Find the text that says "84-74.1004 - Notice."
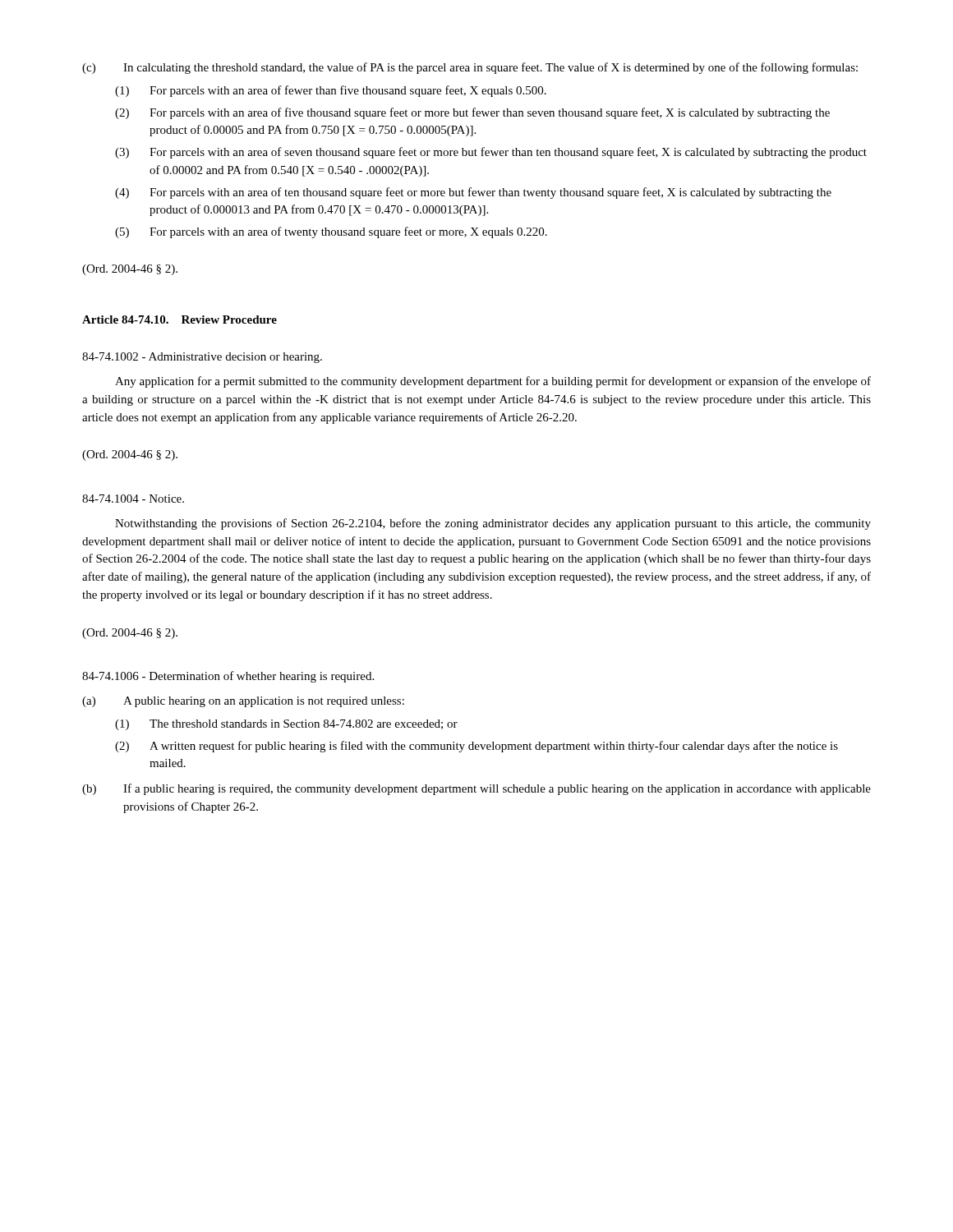This screenshot has width=953, height=1232. pyautogui.click(x=134, y=499)
